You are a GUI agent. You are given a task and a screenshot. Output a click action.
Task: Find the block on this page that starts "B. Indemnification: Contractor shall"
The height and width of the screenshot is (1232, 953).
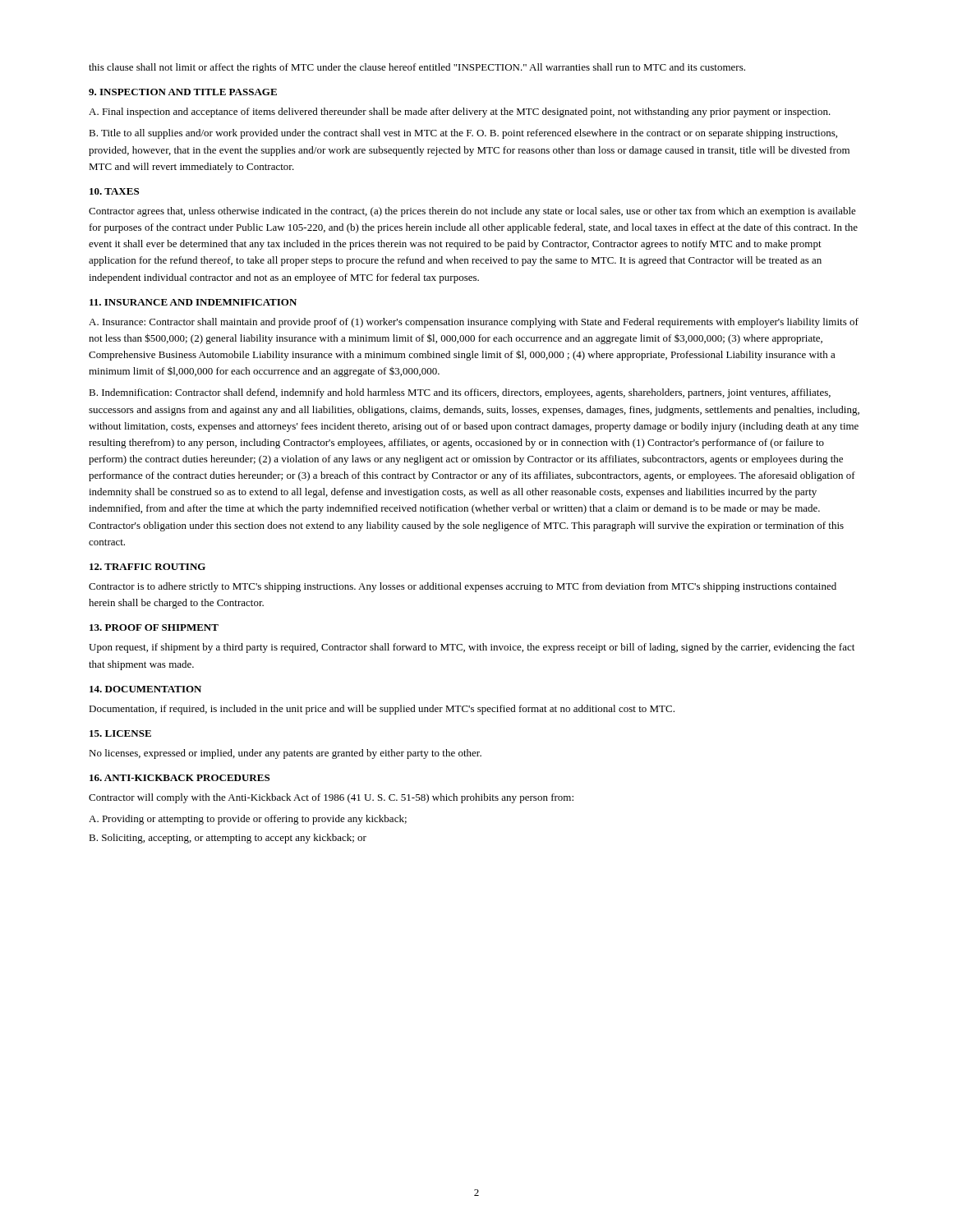point(474,467)
